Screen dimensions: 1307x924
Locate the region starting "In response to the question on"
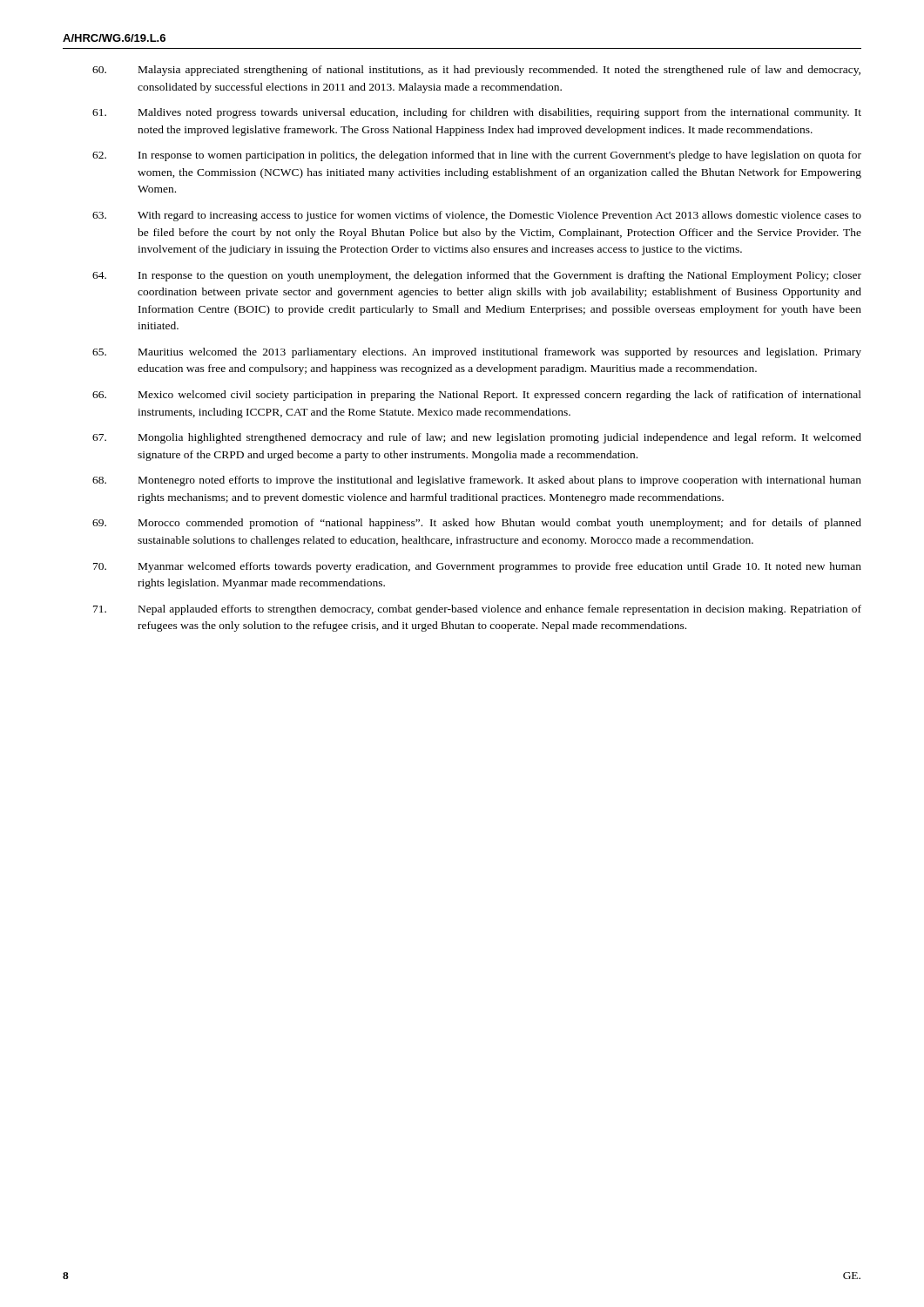pos(499,299)
